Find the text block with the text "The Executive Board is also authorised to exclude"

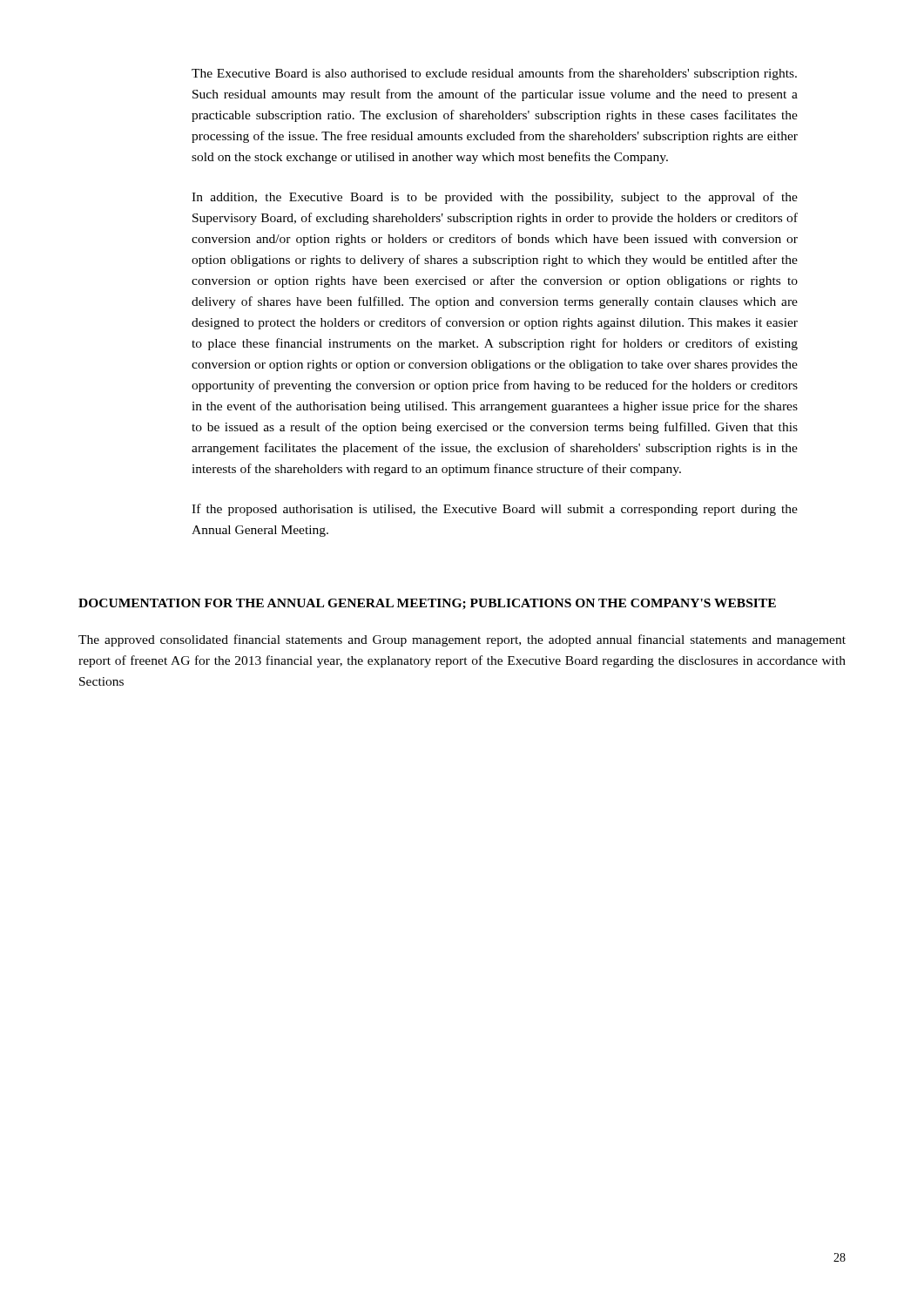(x=495, y=115)
